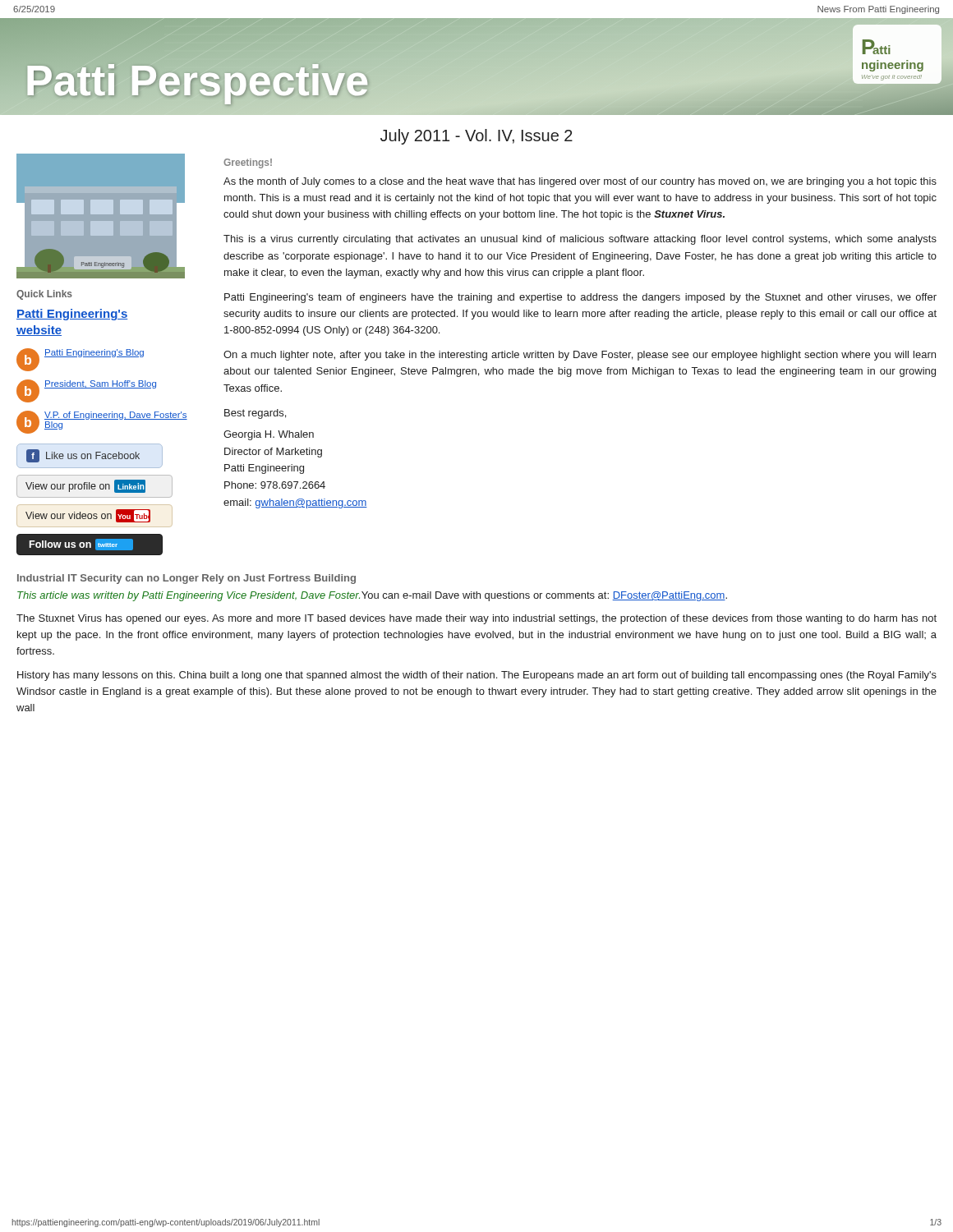Where does it say "b President, Sam Hoff's Blog"?

pyautogui.click(x=87, y=391)
